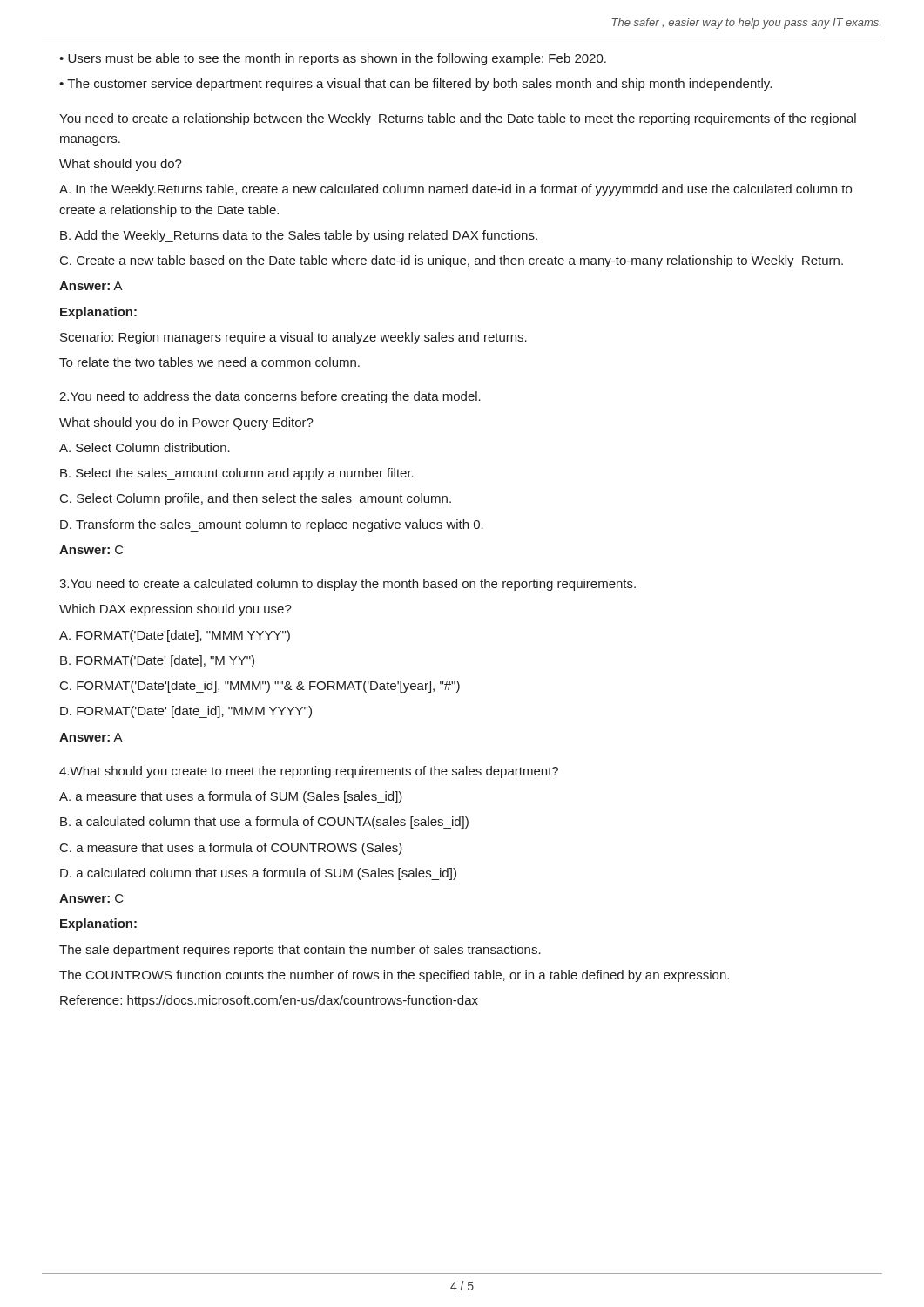Locate the region starting "A. FORMAT('Date'[date], "MMM YYYY")"
The height and width of the screenshot is (1307, 924).
(x=175, y=634)
